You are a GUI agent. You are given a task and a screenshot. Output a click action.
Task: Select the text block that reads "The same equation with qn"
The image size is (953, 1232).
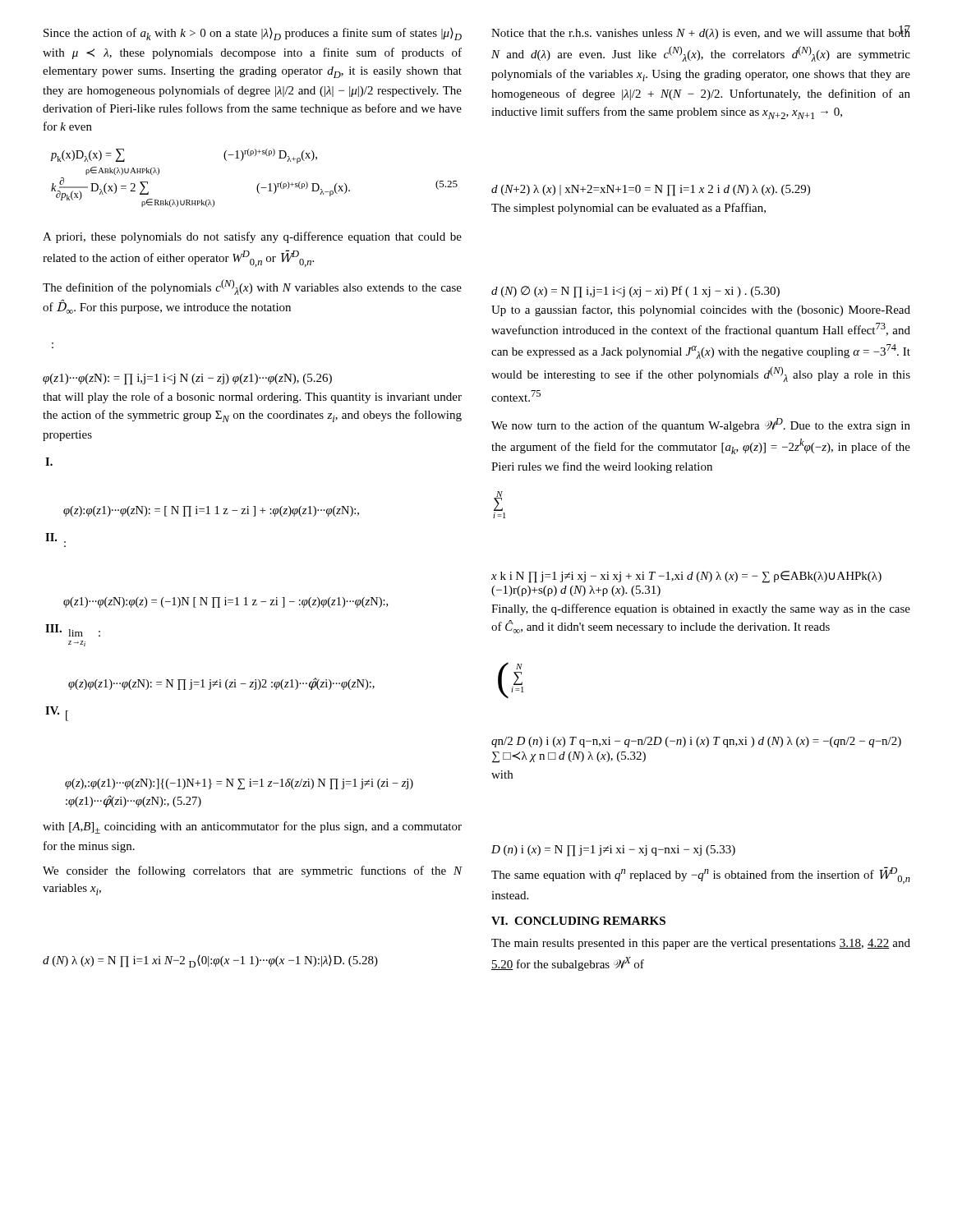click(x=701, y=883)
